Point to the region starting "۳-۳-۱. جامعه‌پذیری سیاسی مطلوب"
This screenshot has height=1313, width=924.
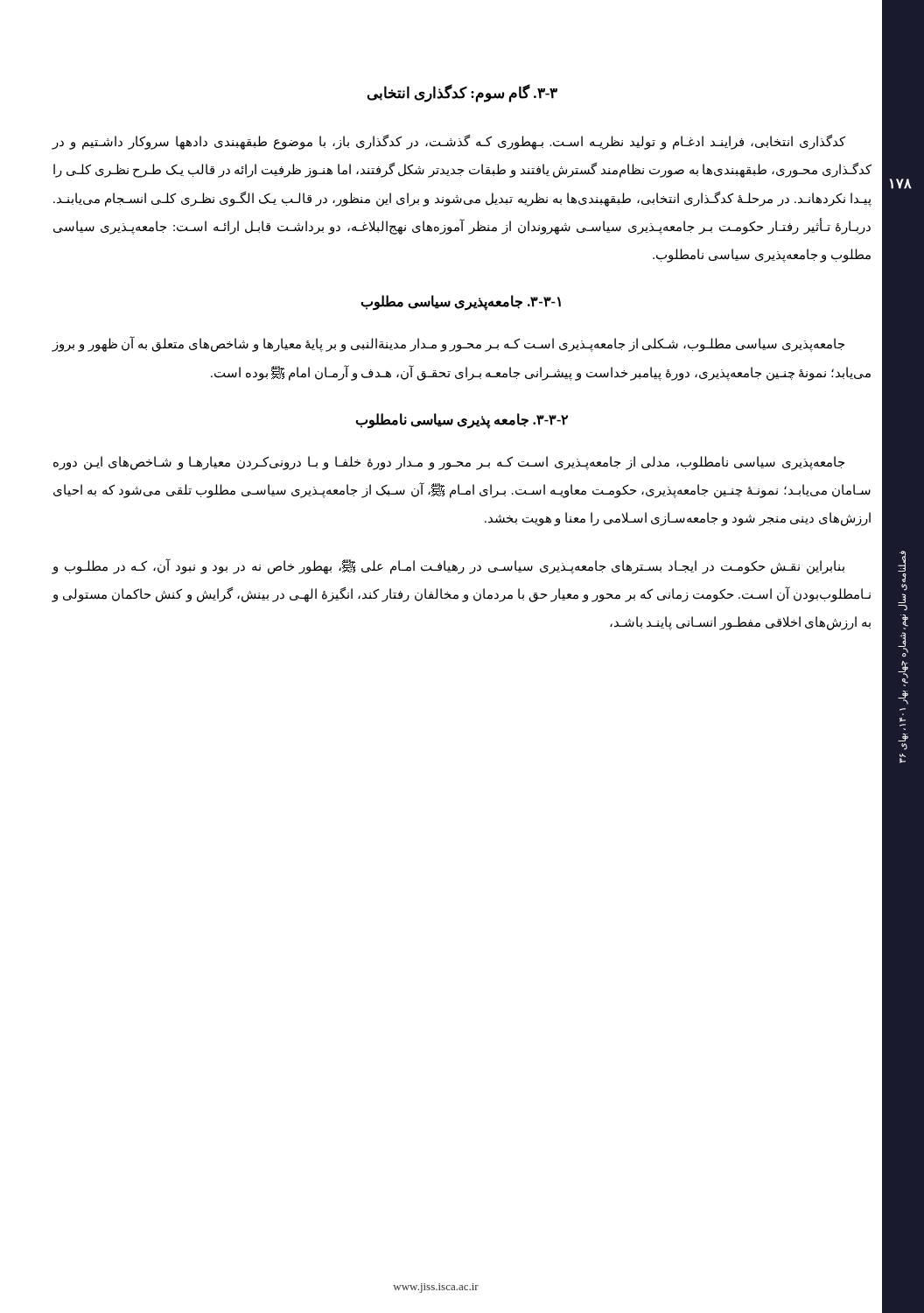pyautogui.click(x=462, y=302)
